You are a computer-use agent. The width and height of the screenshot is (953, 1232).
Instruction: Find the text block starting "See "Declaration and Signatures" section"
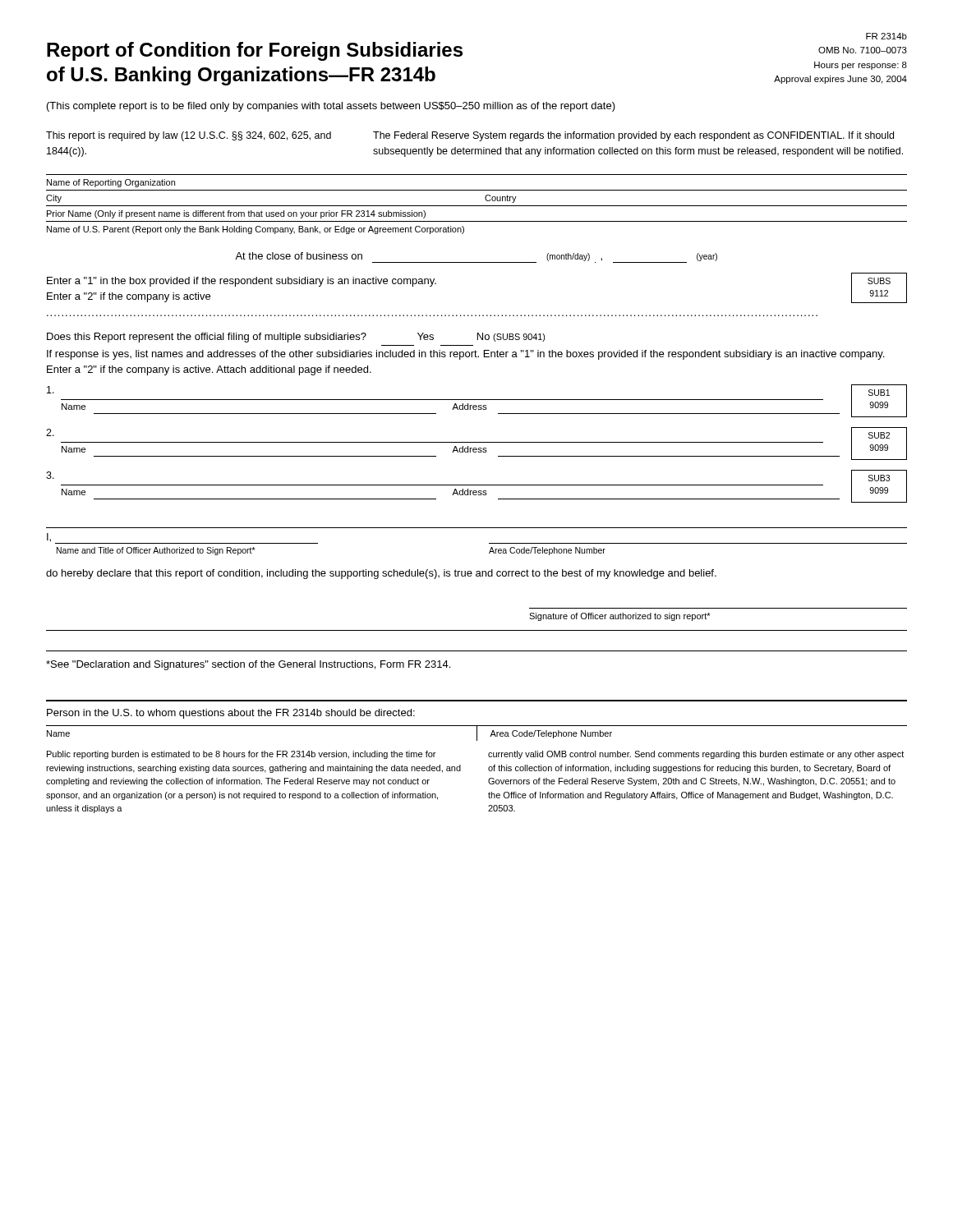[x=249, y=664]
